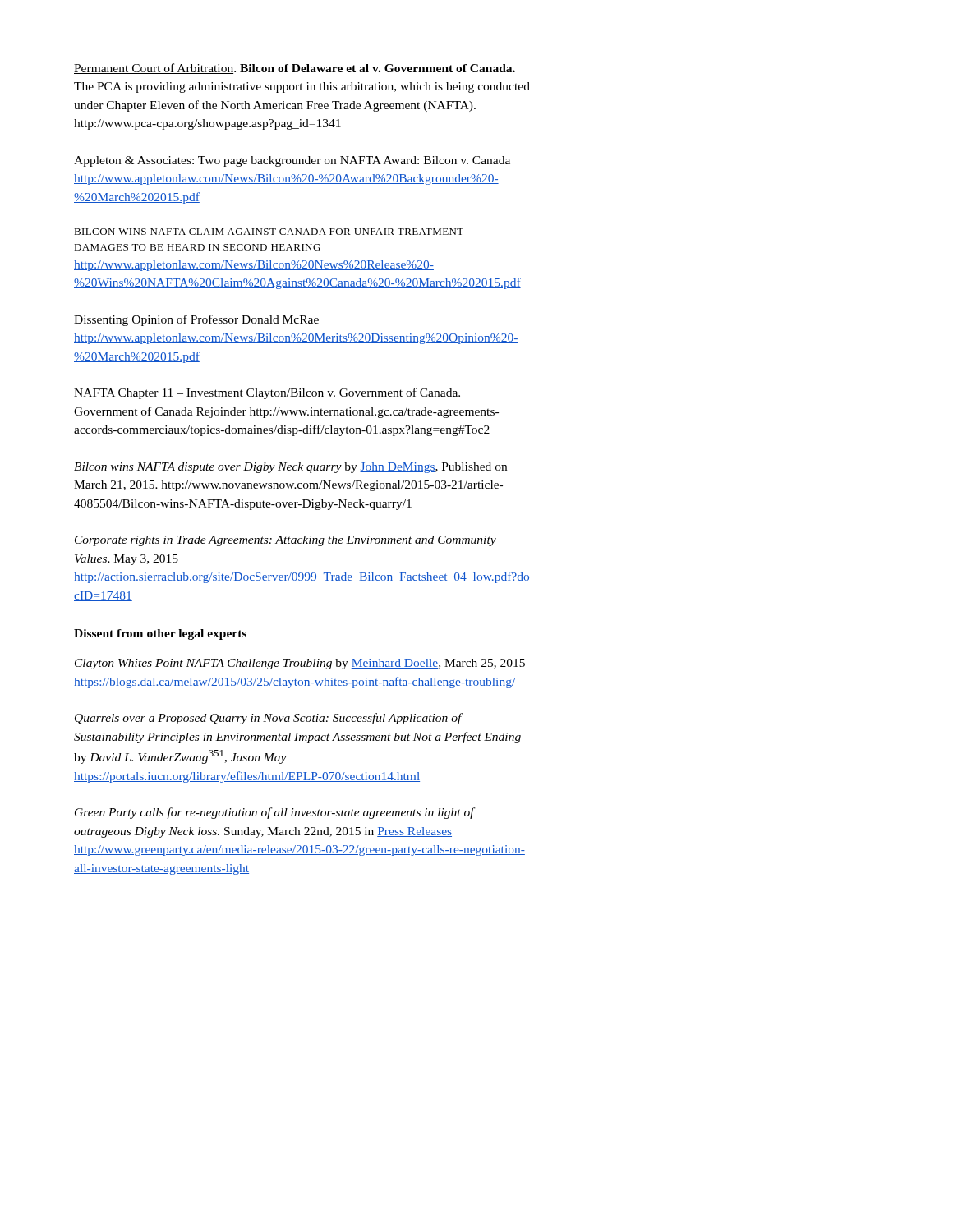
Task: Point to the passage starting "BILCON WINS NAFTA CLAIM"
Action: click(x=269, y=232)
